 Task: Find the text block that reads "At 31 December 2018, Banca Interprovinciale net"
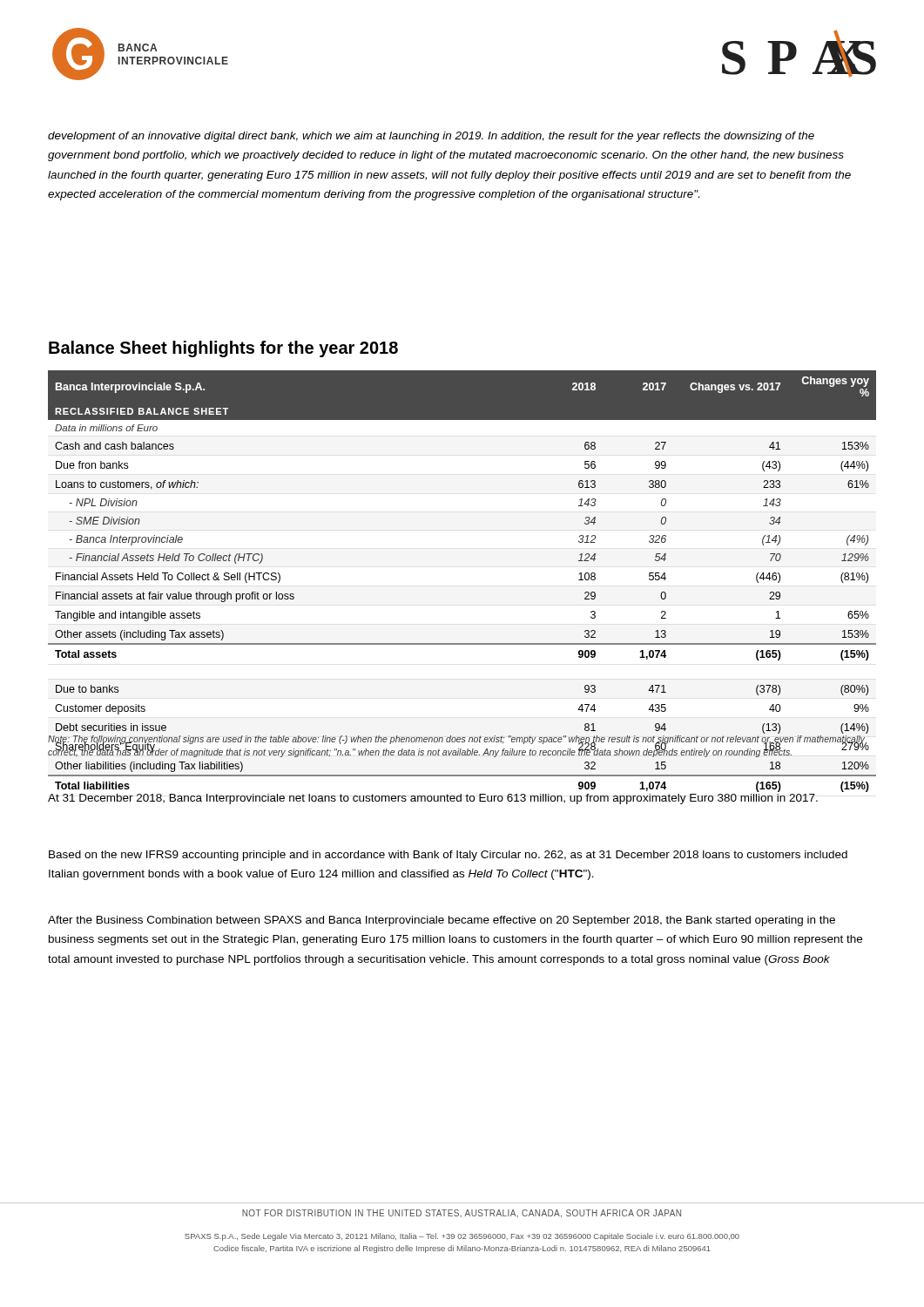pyautogui.click(x=433, y=798)
